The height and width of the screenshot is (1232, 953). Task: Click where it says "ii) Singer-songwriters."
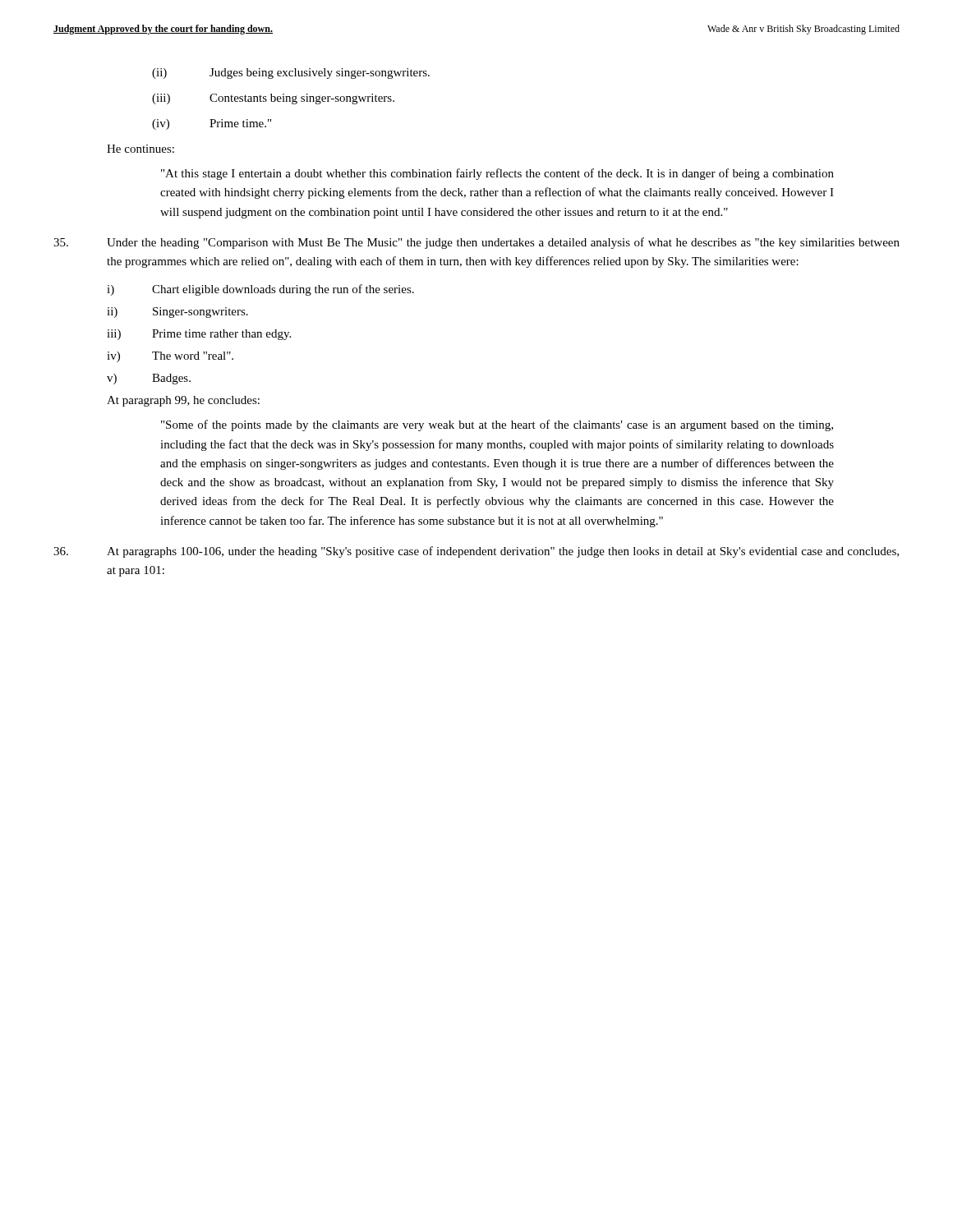[x=177, y=313]
